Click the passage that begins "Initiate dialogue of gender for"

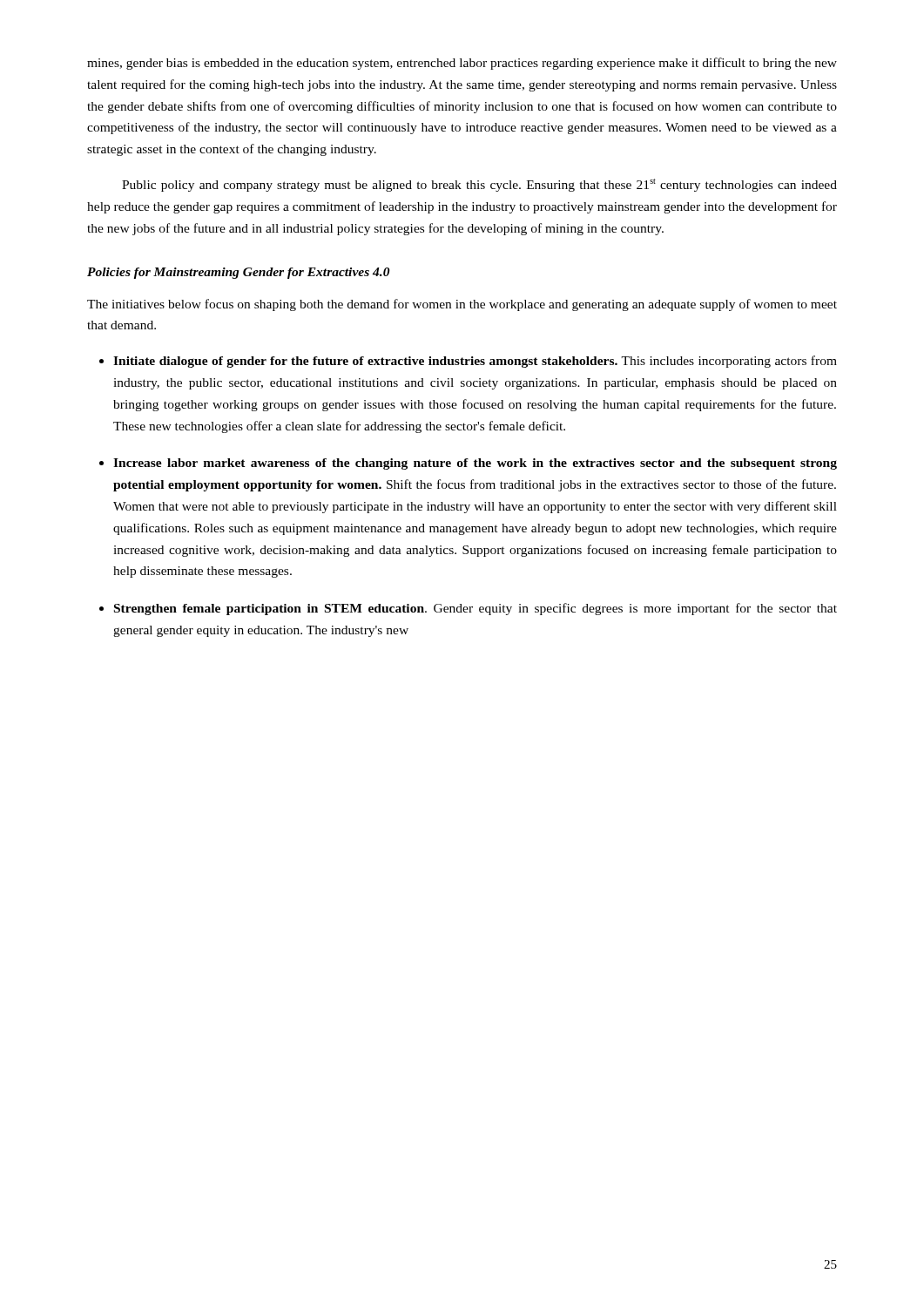pyautogui.click(x=475, y=394)
